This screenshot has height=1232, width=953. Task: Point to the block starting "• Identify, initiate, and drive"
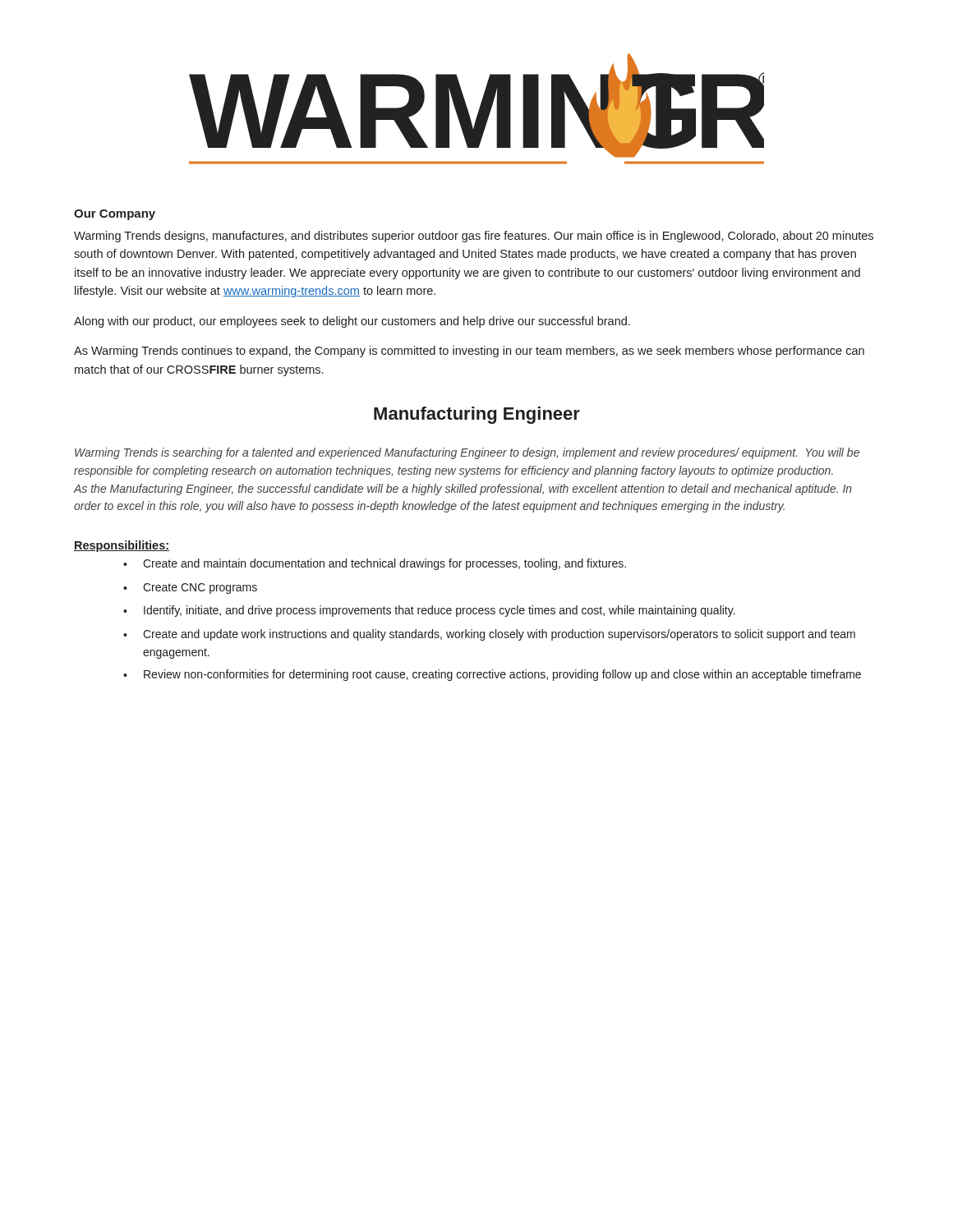[x=501, y=612]
